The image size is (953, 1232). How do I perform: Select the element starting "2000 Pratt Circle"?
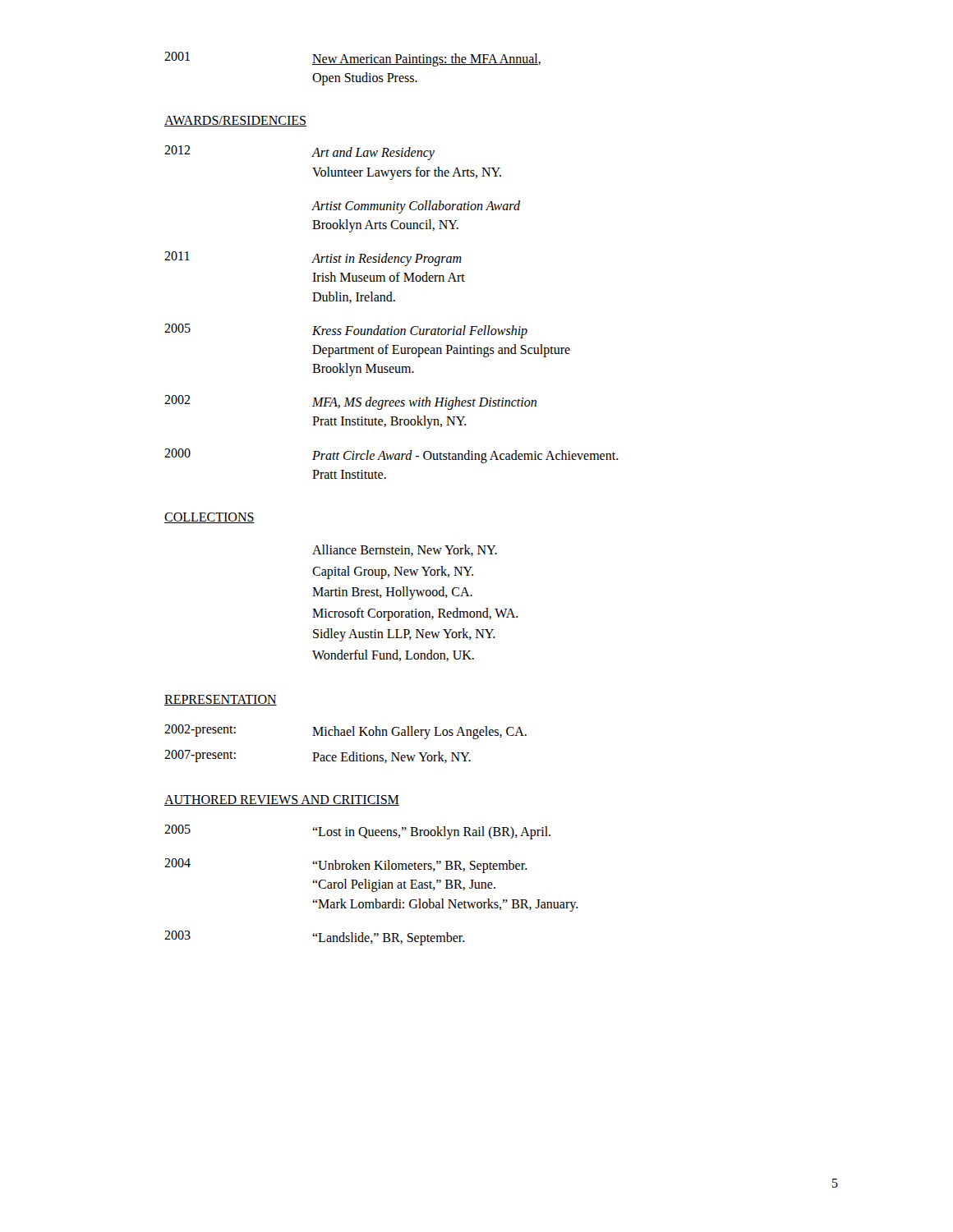[x=501, y=465]
